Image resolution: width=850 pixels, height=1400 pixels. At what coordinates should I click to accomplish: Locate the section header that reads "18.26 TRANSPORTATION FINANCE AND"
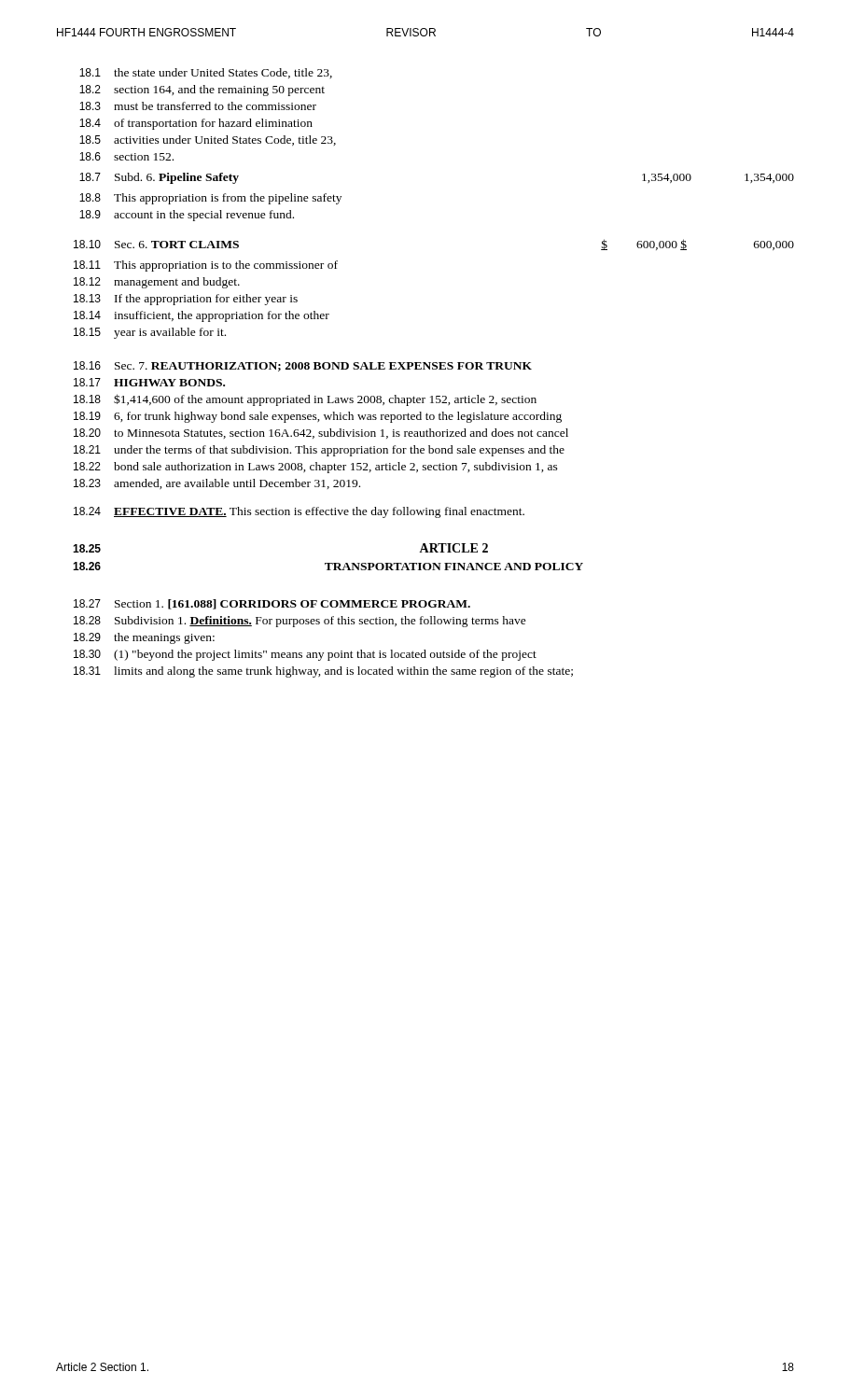tap(425, 567)
